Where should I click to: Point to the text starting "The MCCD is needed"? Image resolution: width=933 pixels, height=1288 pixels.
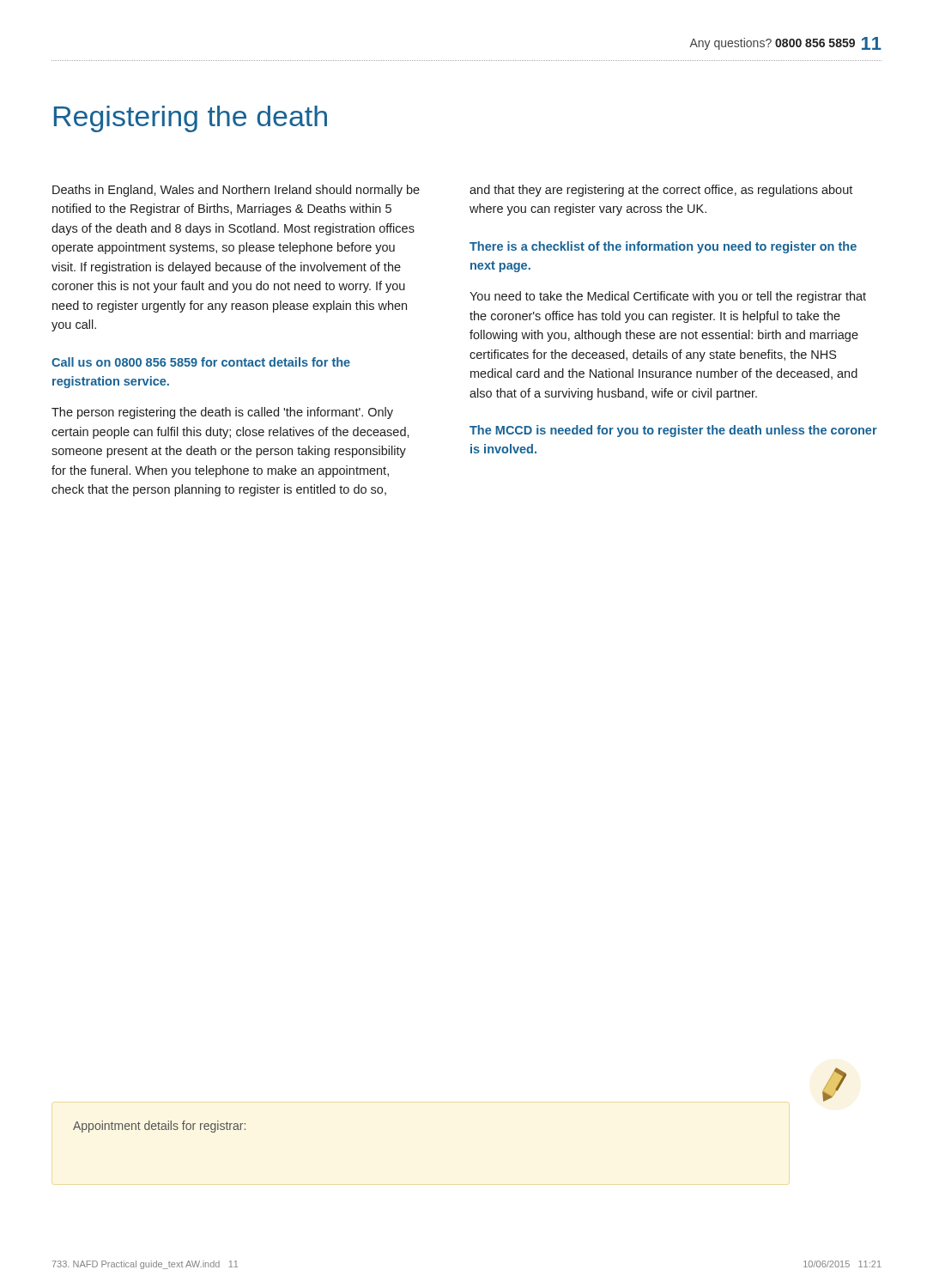pyautogui.click(x=673, y=440)
